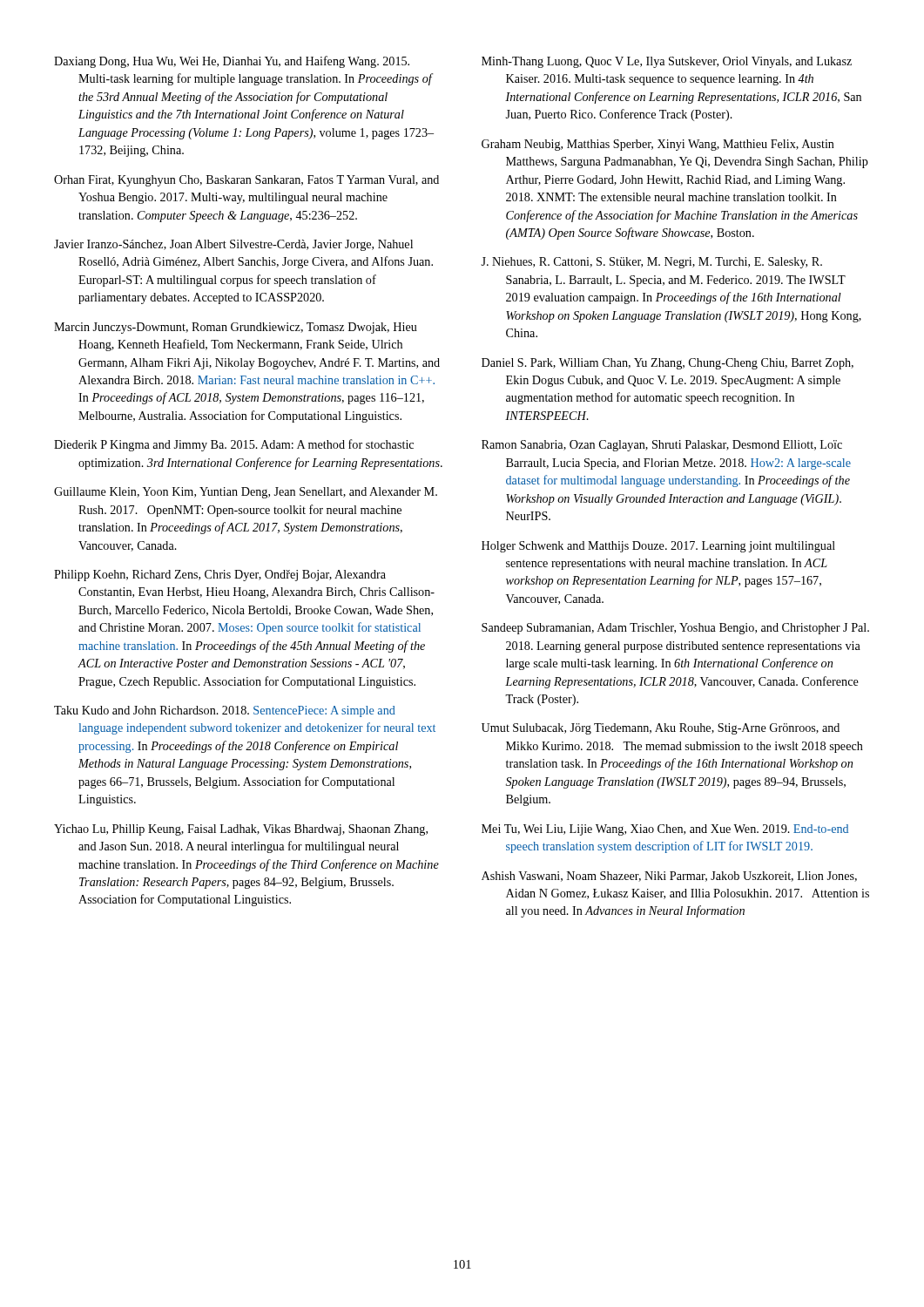
Task: Find the element starting "Mei Tu, Wei Liu, Lijie Wang, Xiao Chen,"
Action: pyautogui.click(x=665, y=837)
